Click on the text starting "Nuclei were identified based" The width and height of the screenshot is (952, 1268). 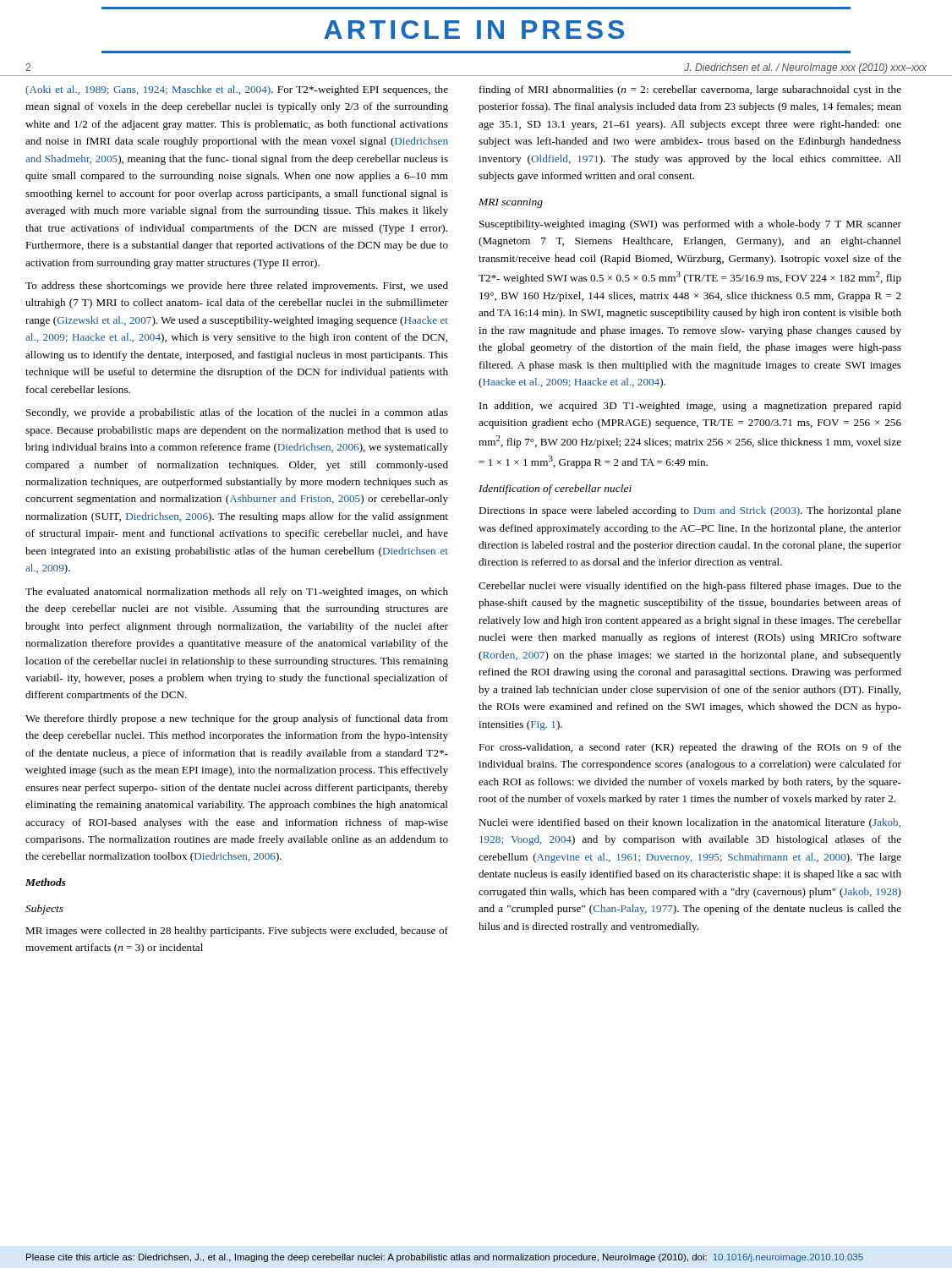click(x=690, y=874)
